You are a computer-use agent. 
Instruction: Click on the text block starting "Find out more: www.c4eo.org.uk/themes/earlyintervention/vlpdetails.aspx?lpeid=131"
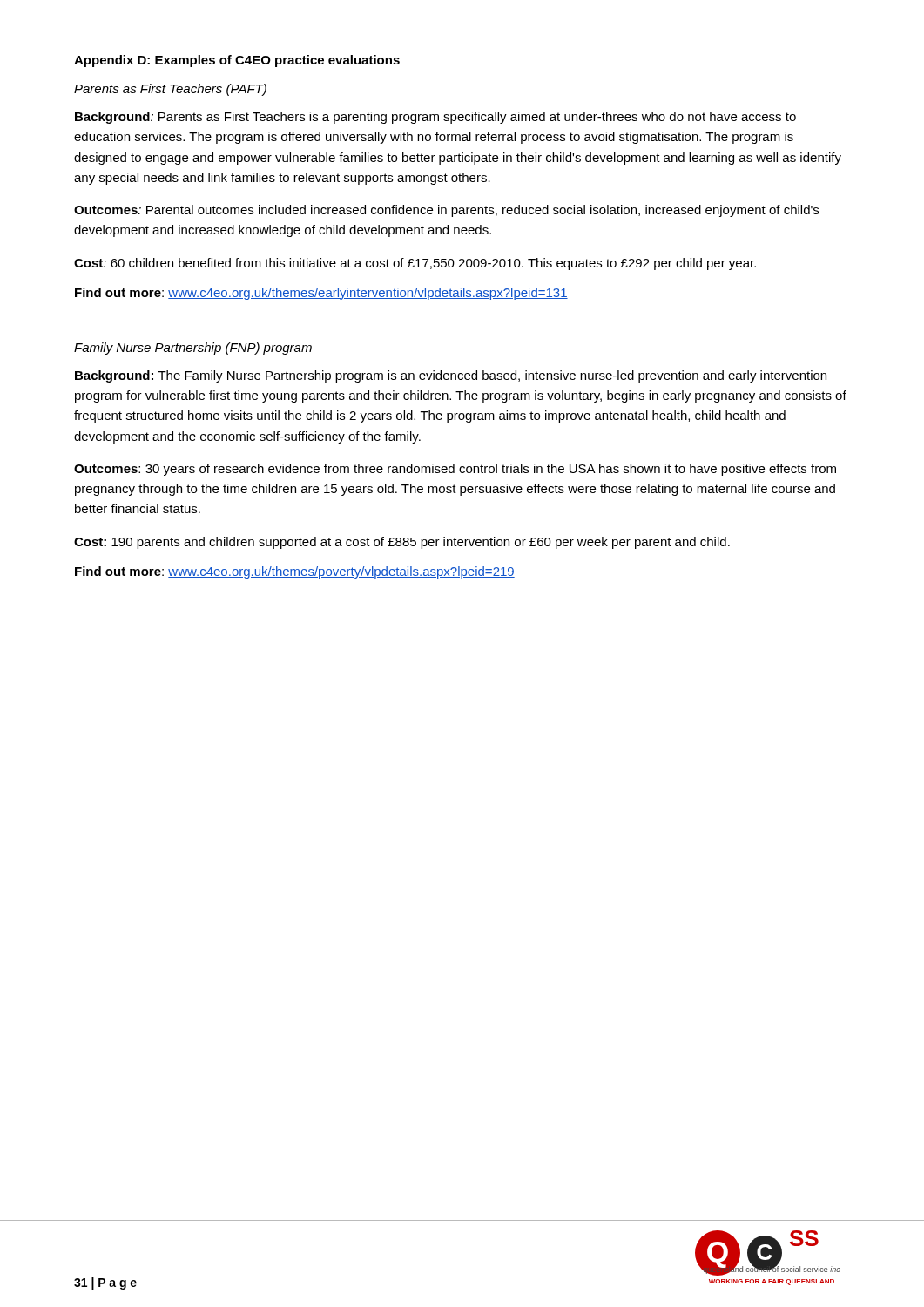(x=321, y=292)
